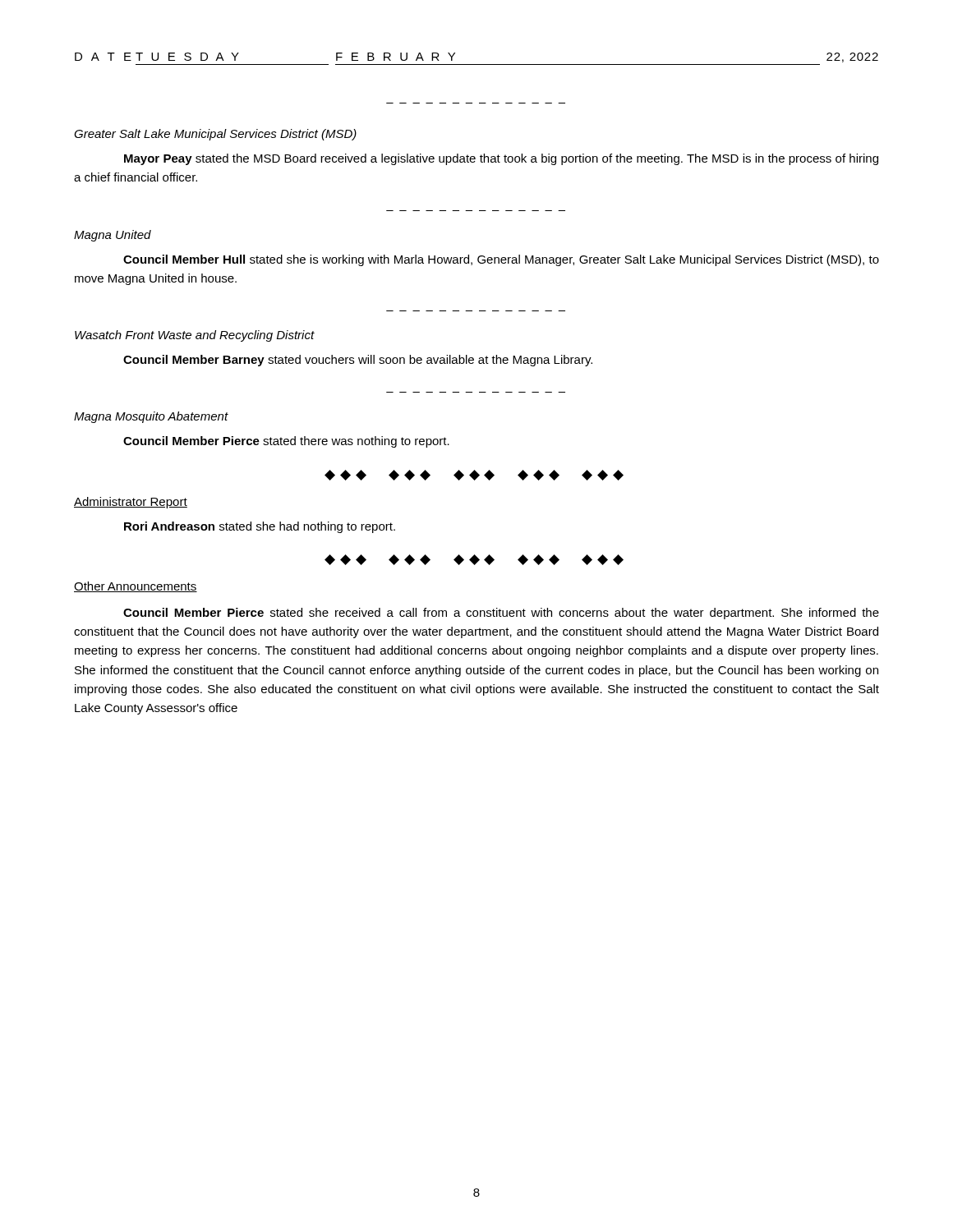Select the text starting "Magna United"
Viewport: 953px width, 1232px height.
coord(112,234)
